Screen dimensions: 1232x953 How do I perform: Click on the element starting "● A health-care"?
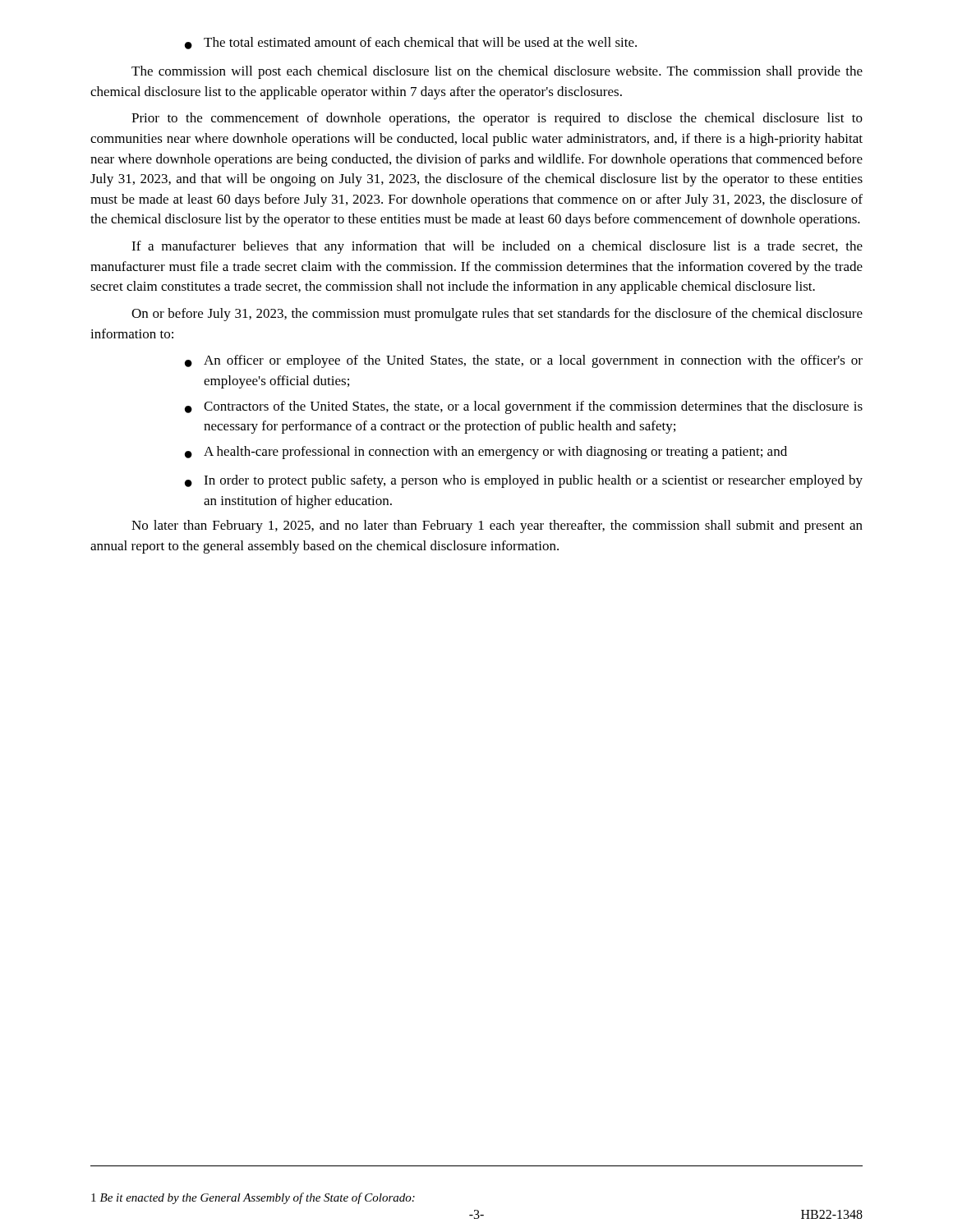[518, 454]
